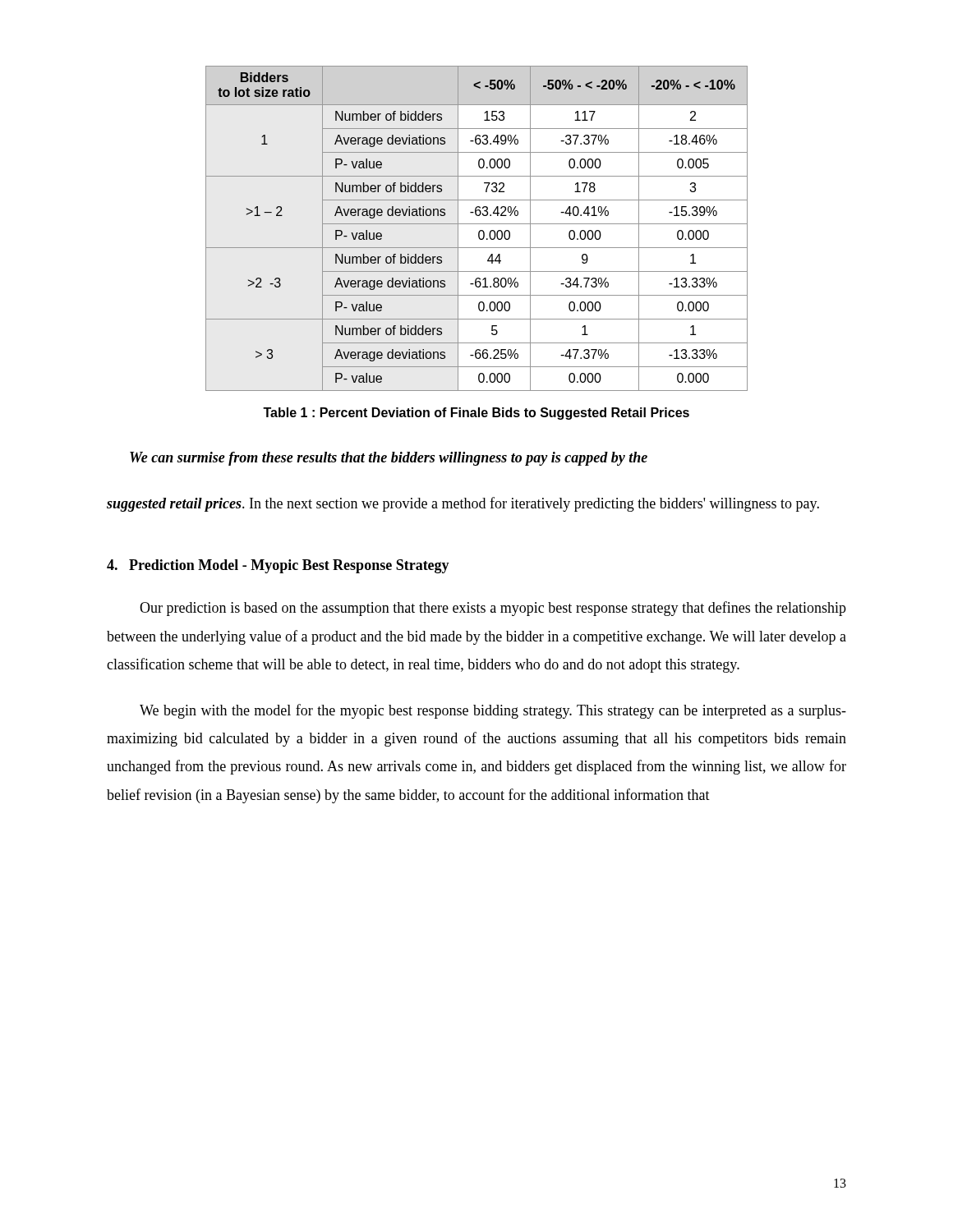Locate the section header containing "4. Prediction Model - Myopic Best Response"
The height and width of the screenshot is (1232, 953).
coord(278,565)
